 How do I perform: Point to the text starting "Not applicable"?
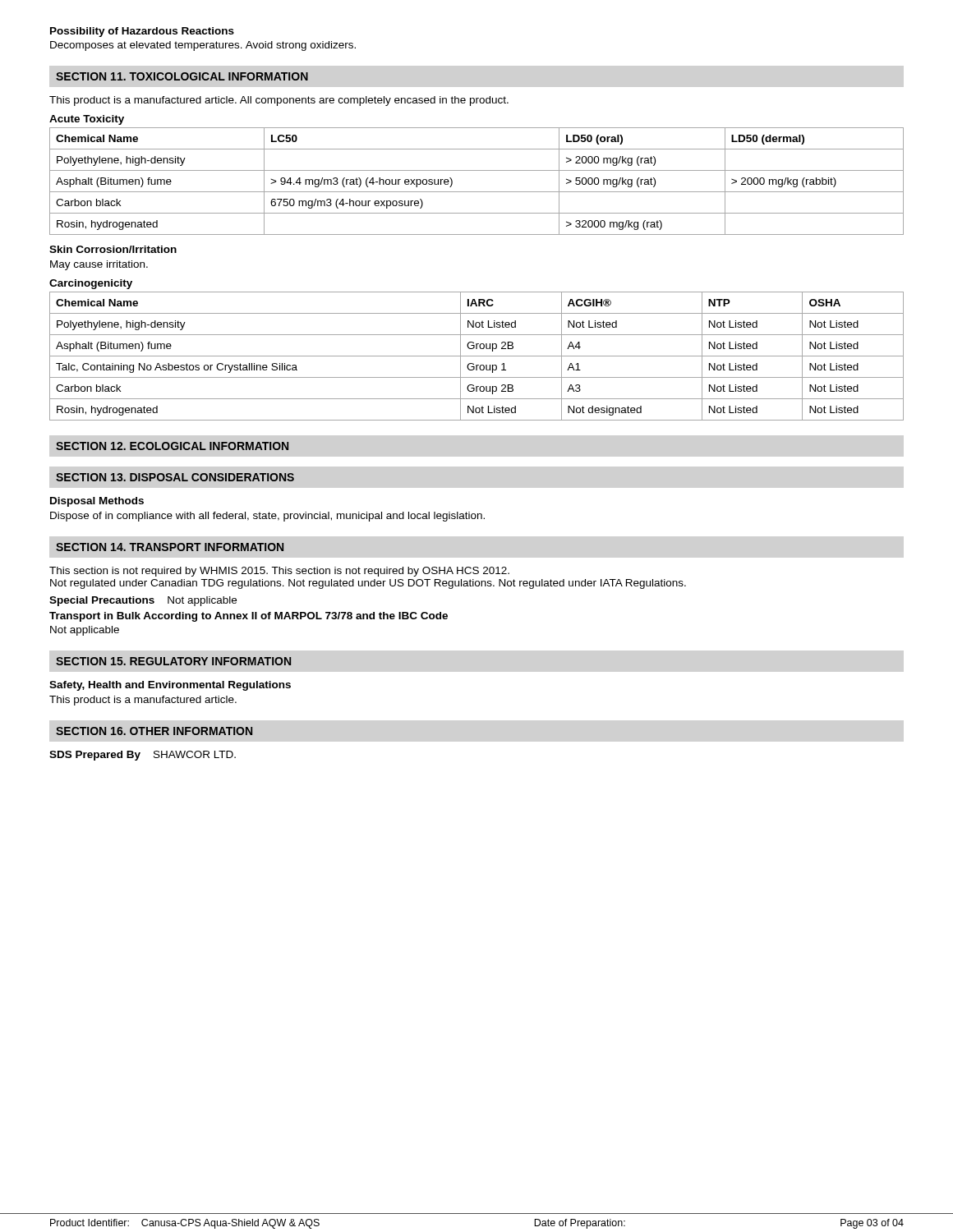coord(84,630)
